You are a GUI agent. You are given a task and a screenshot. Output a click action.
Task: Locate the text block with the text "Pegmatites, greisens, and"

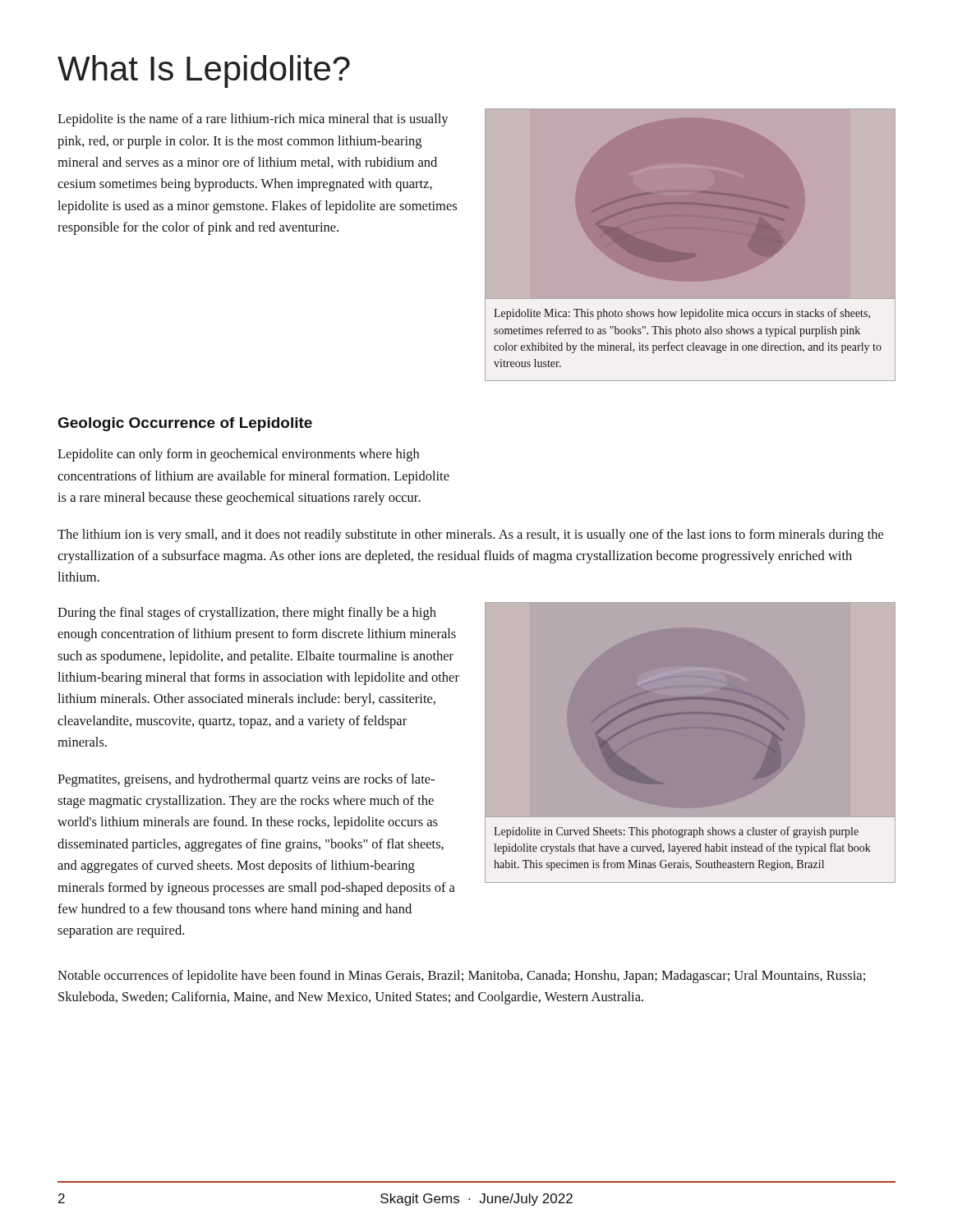tap(259, 855)
